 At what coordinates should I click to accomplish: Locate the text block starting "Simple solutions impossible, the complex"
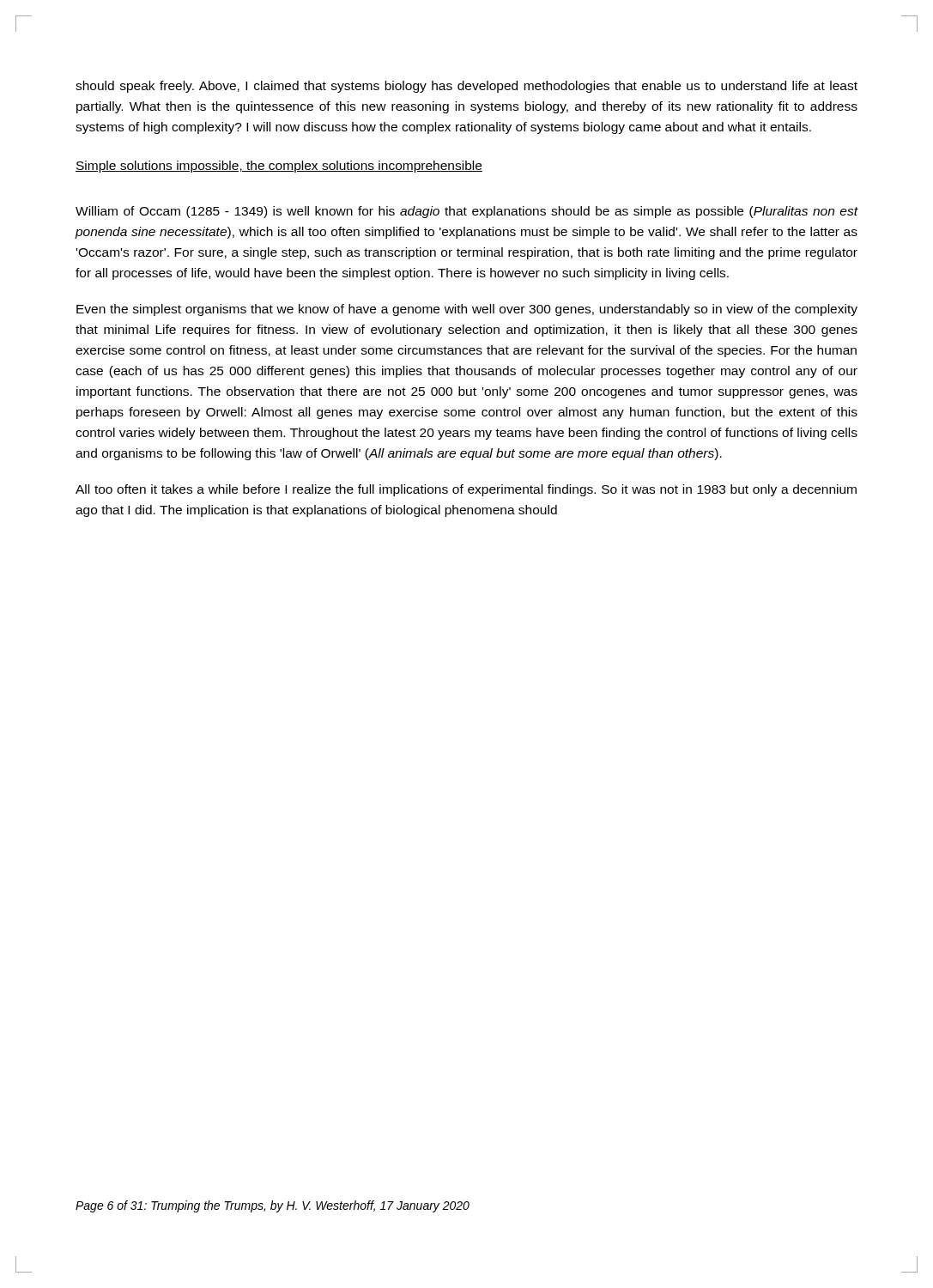tap(279, 166)
